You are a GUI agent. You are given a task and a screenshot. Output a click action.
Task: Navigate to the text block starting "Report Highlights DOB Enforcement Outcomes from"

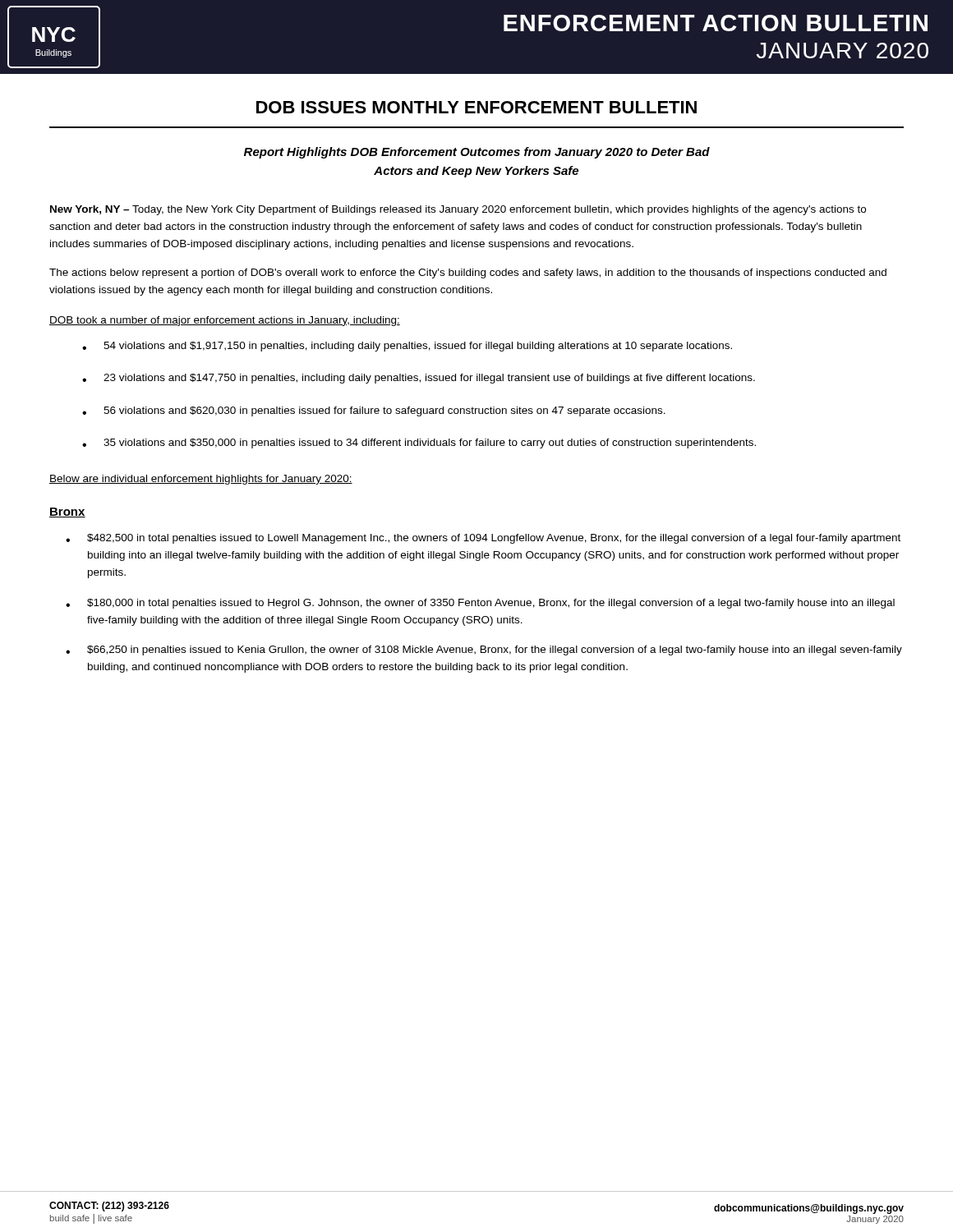[476, 161]
